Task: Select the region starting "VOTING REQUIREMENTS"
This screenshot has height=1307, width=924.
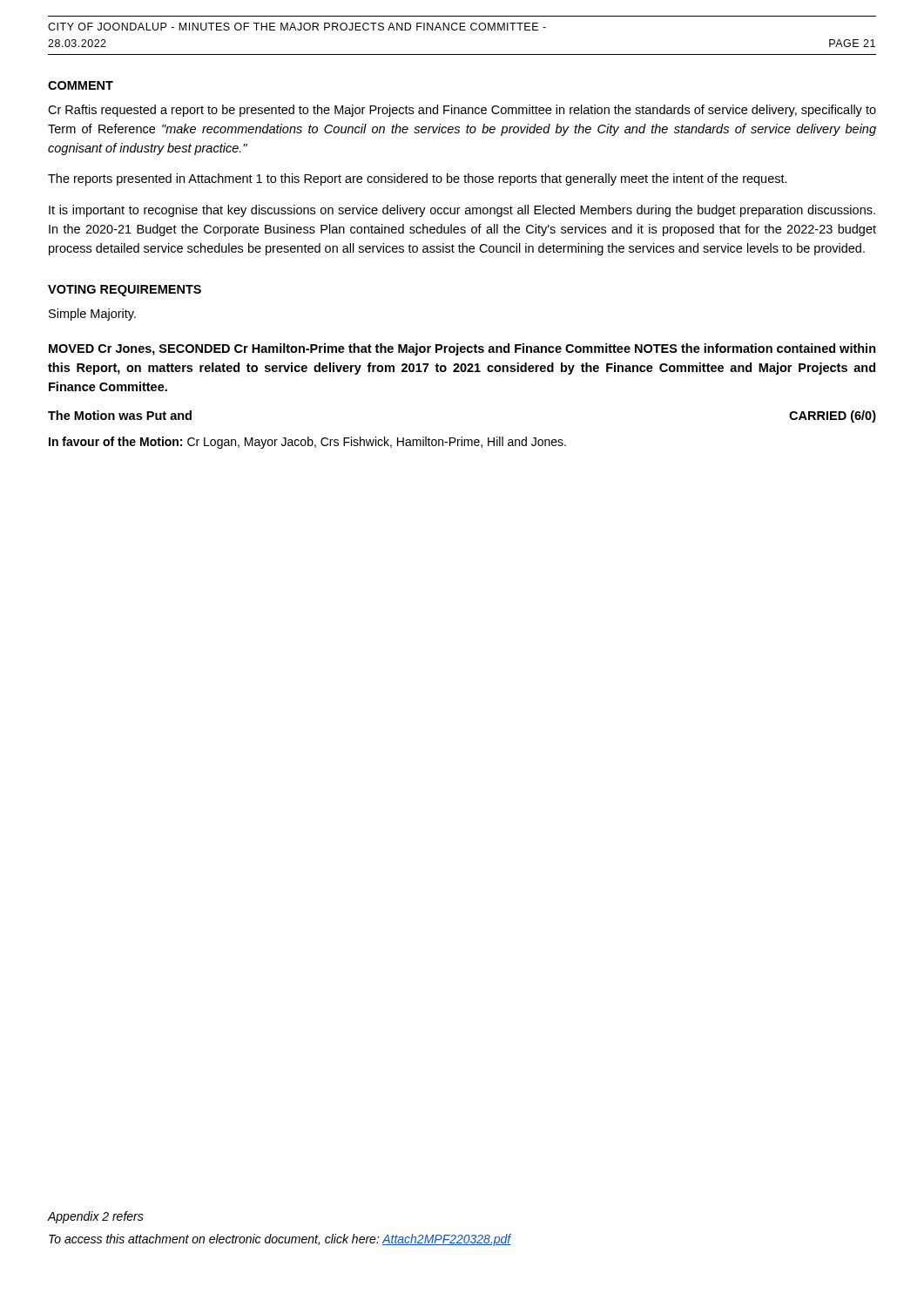Action: pyautogui.click(x=125, y=290)
